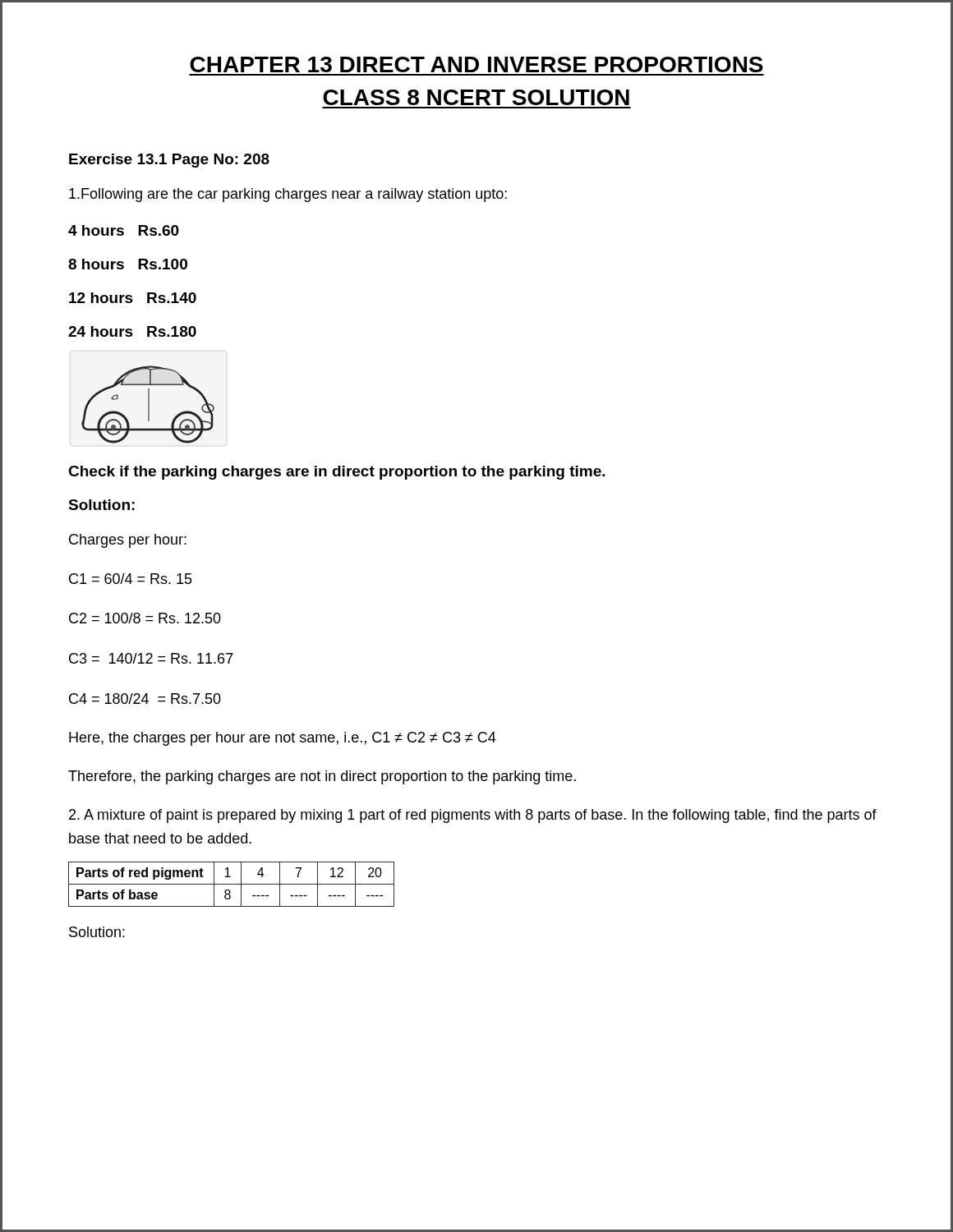Click on the text block that says "Following are the car parking"
The width and height of the screenshot is (953, 1232).
point(476,195)
